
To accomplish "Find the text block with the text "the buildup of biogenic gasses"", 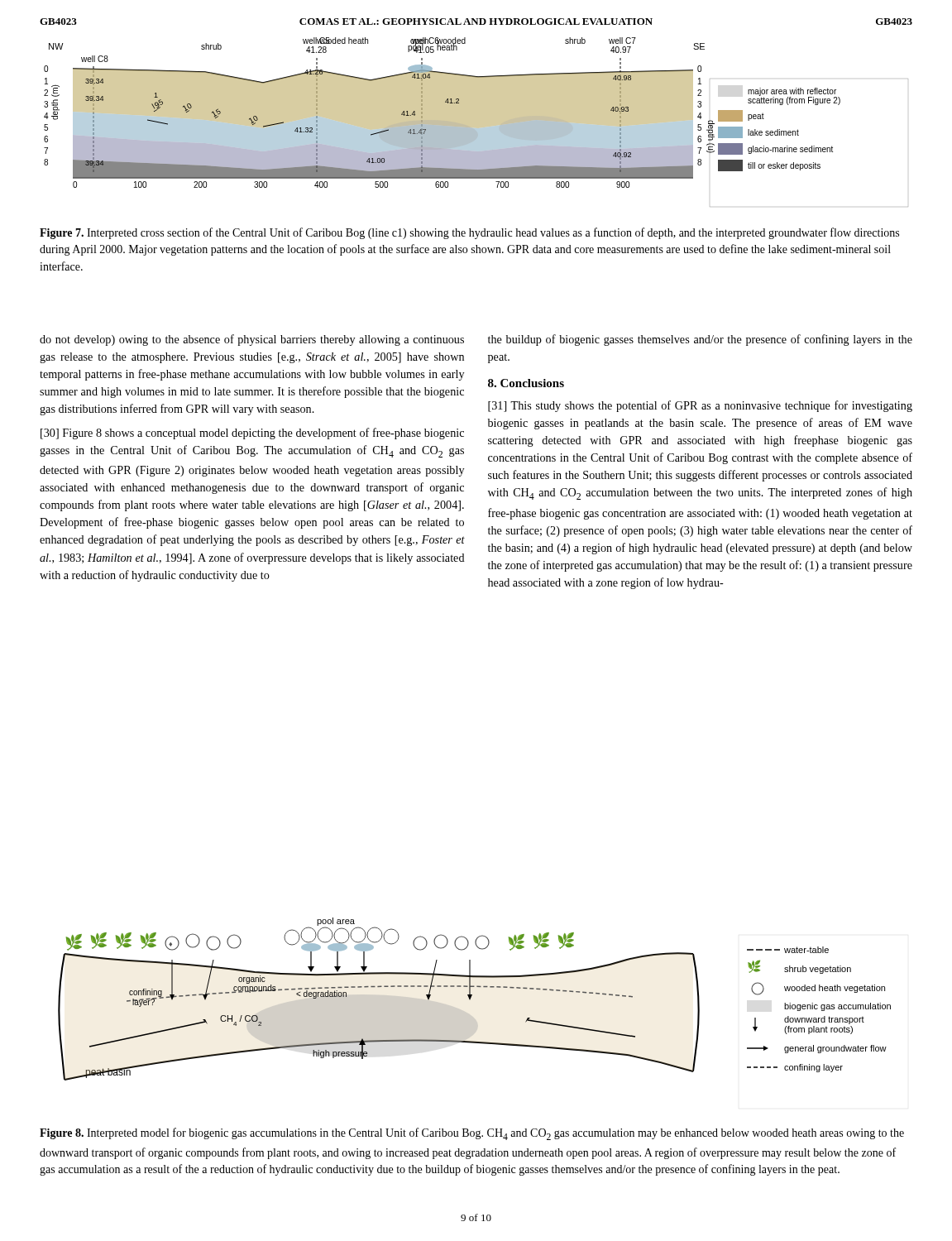I will (700, 348).
